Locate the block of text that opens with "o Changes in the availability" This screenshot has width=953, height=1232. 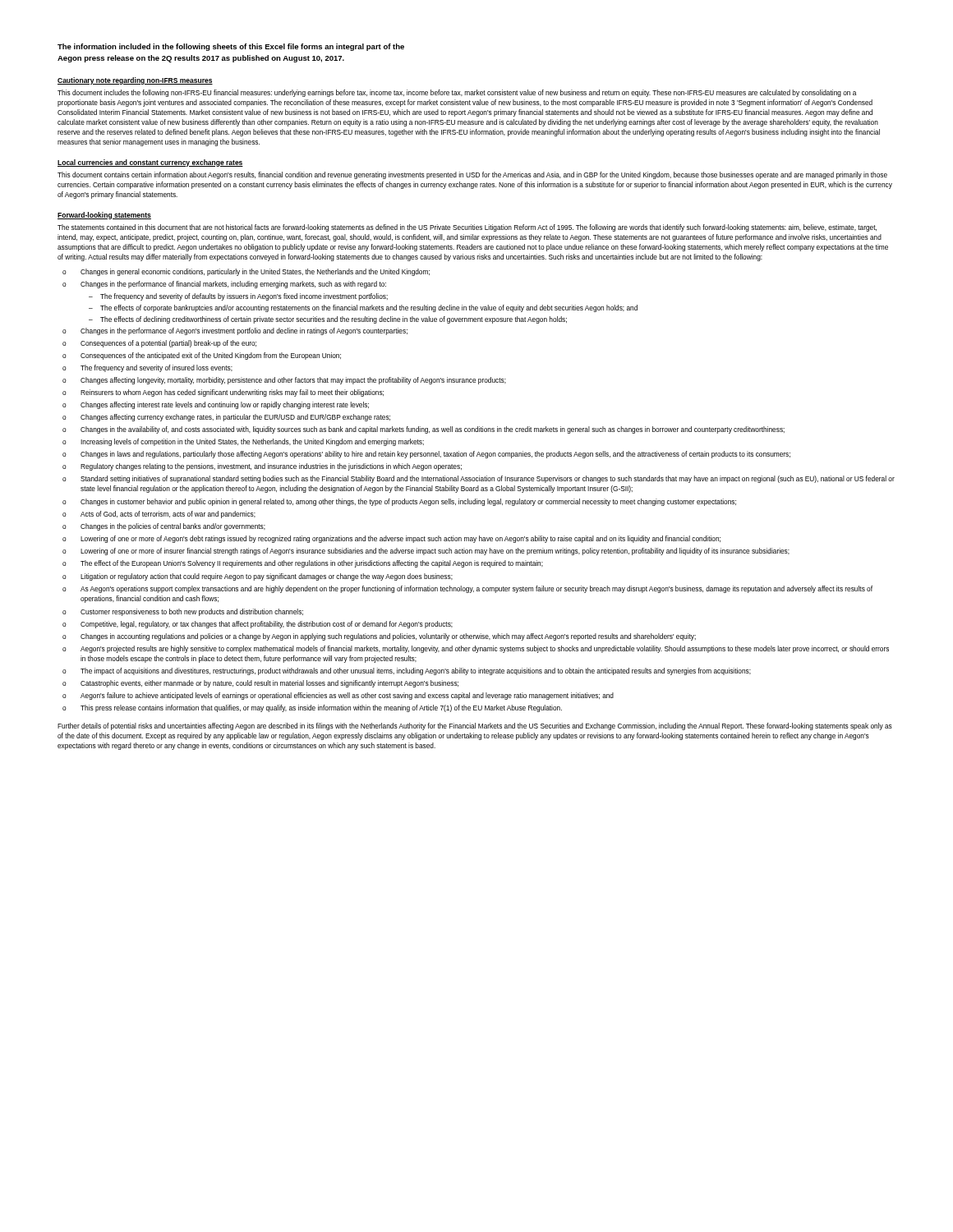[476, 429]
